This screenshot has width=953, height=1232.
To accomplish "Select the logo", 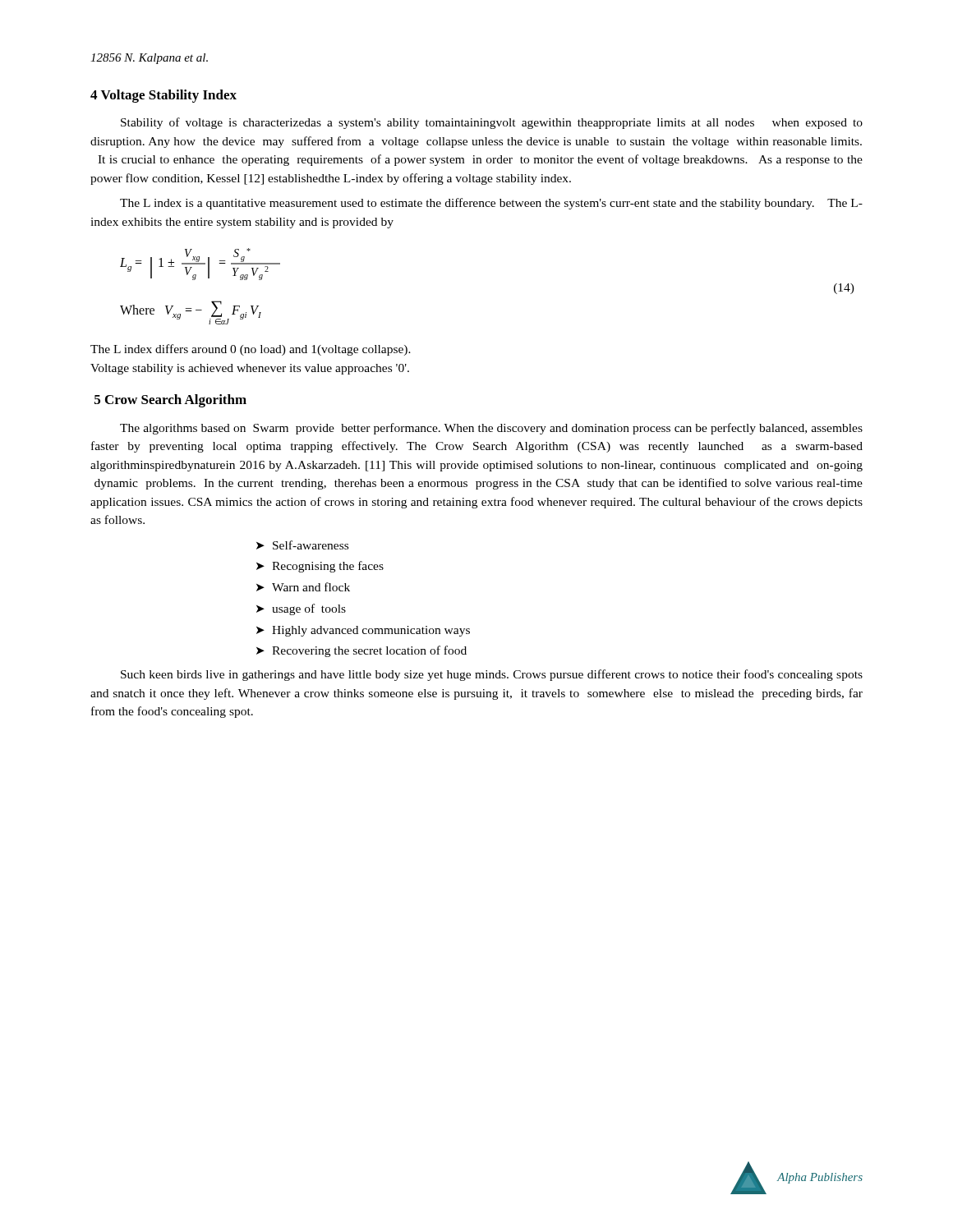I will (x=795, y=1178).
